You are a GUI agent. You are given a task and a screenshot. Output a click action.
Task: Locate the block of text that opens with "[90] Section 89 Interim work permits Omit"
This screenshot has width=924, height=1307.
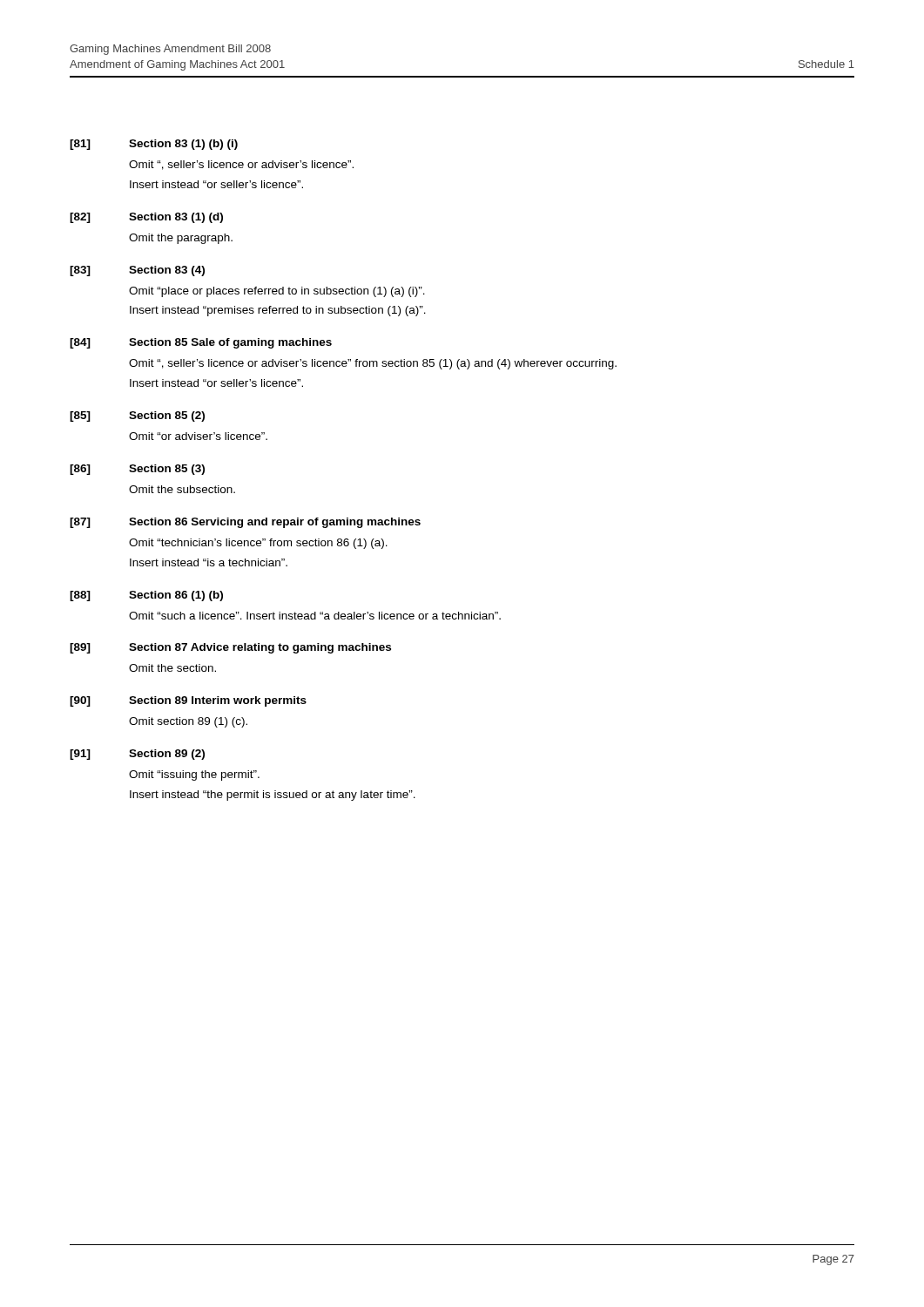tap(188, 701)
